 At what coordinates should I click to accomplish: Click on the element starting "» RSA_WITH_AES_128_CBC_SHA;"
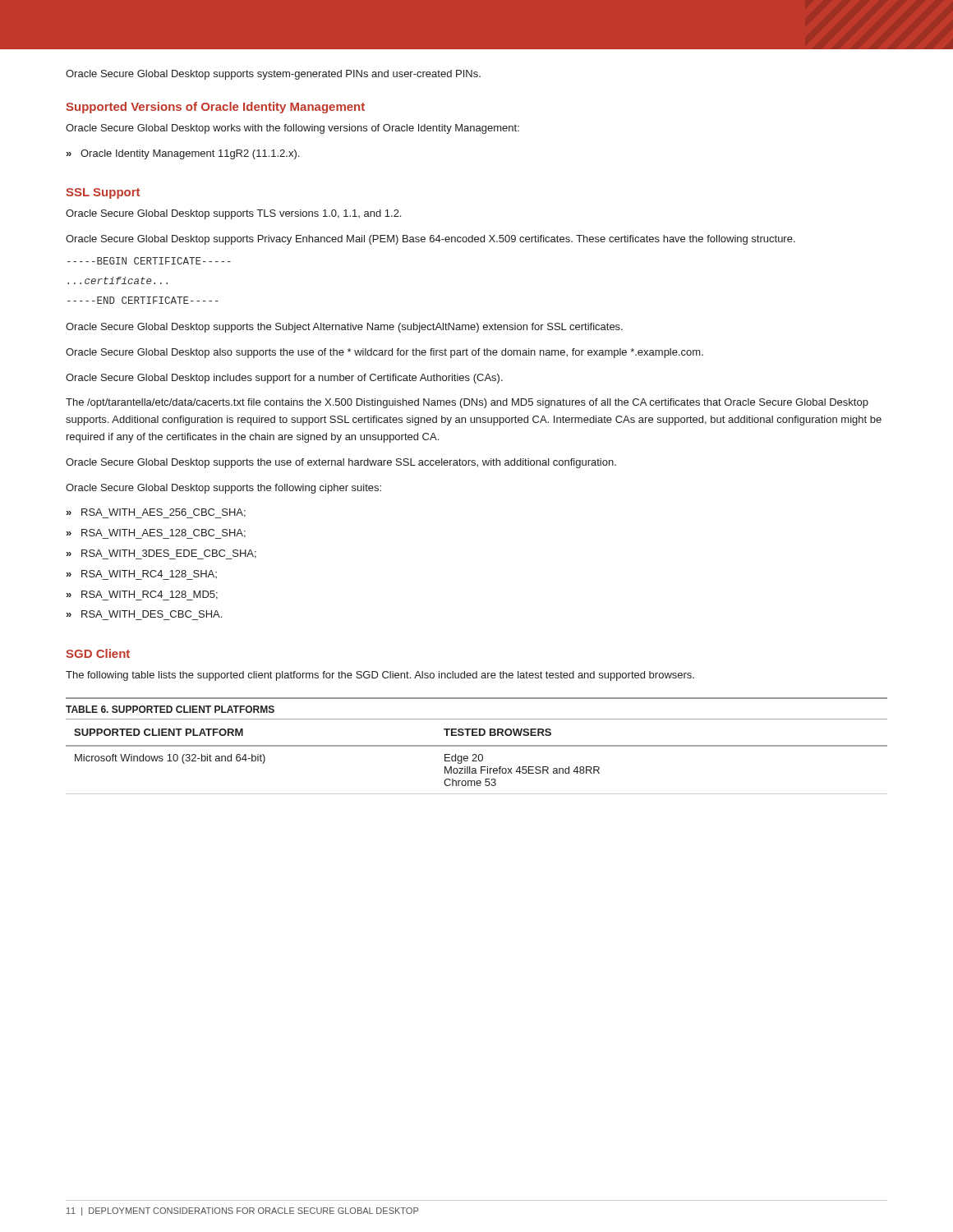(156, 534)
